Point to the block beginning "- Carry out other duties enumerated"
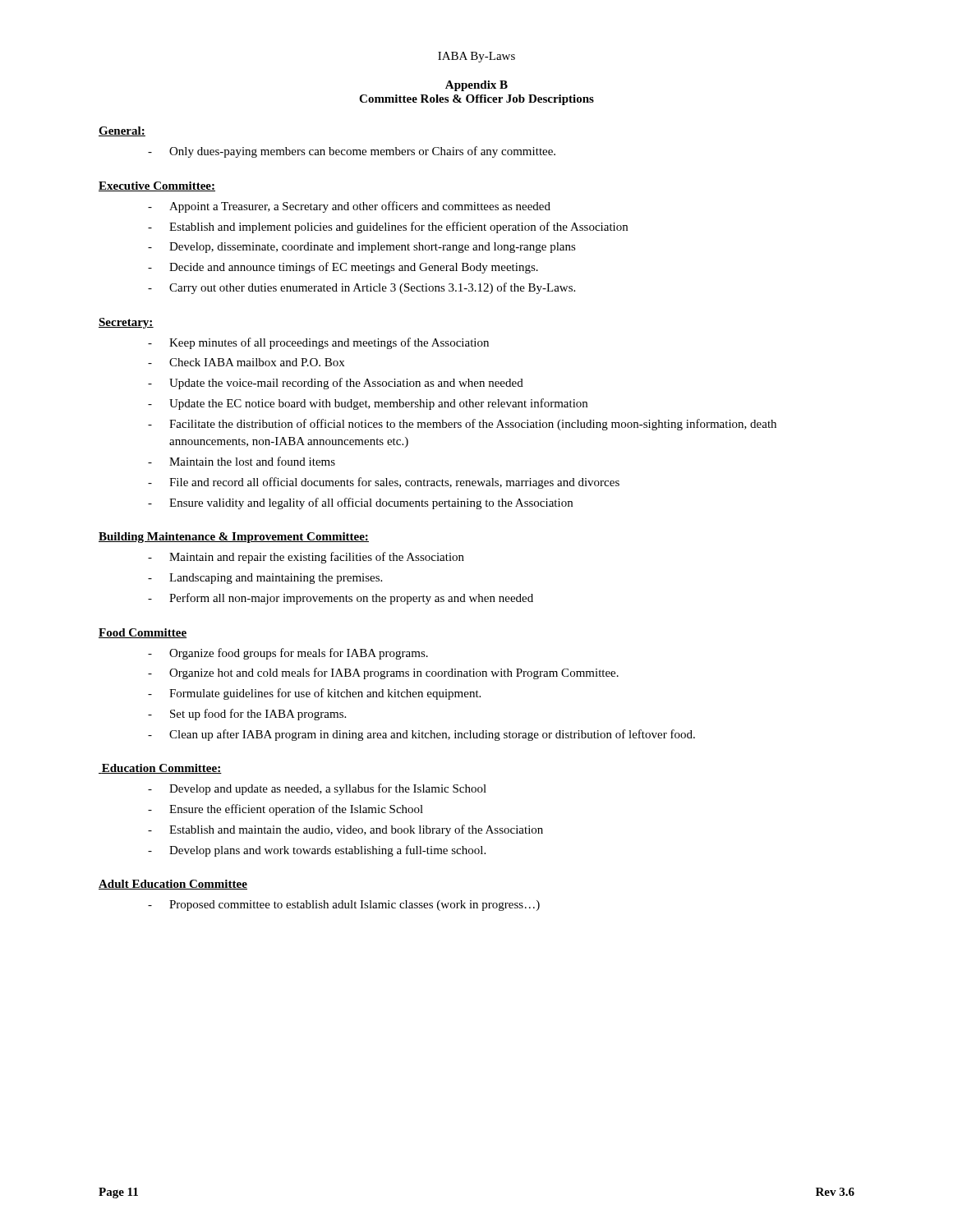Viewport: 953px width, 1232px height. (x=501, y=288)
